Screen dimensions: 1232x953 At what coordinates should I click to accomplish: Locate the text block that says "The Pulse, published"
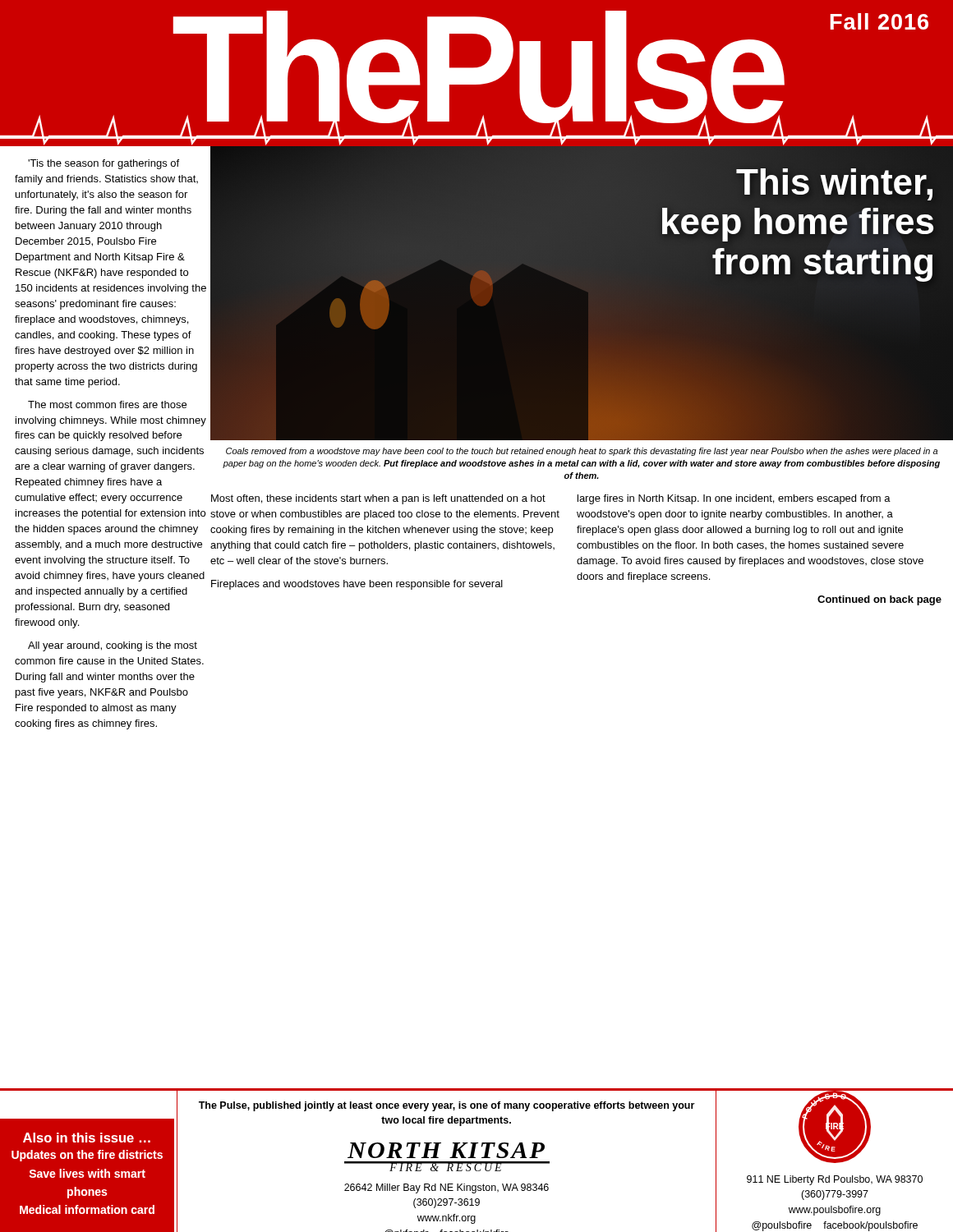tap(446, 1113)
